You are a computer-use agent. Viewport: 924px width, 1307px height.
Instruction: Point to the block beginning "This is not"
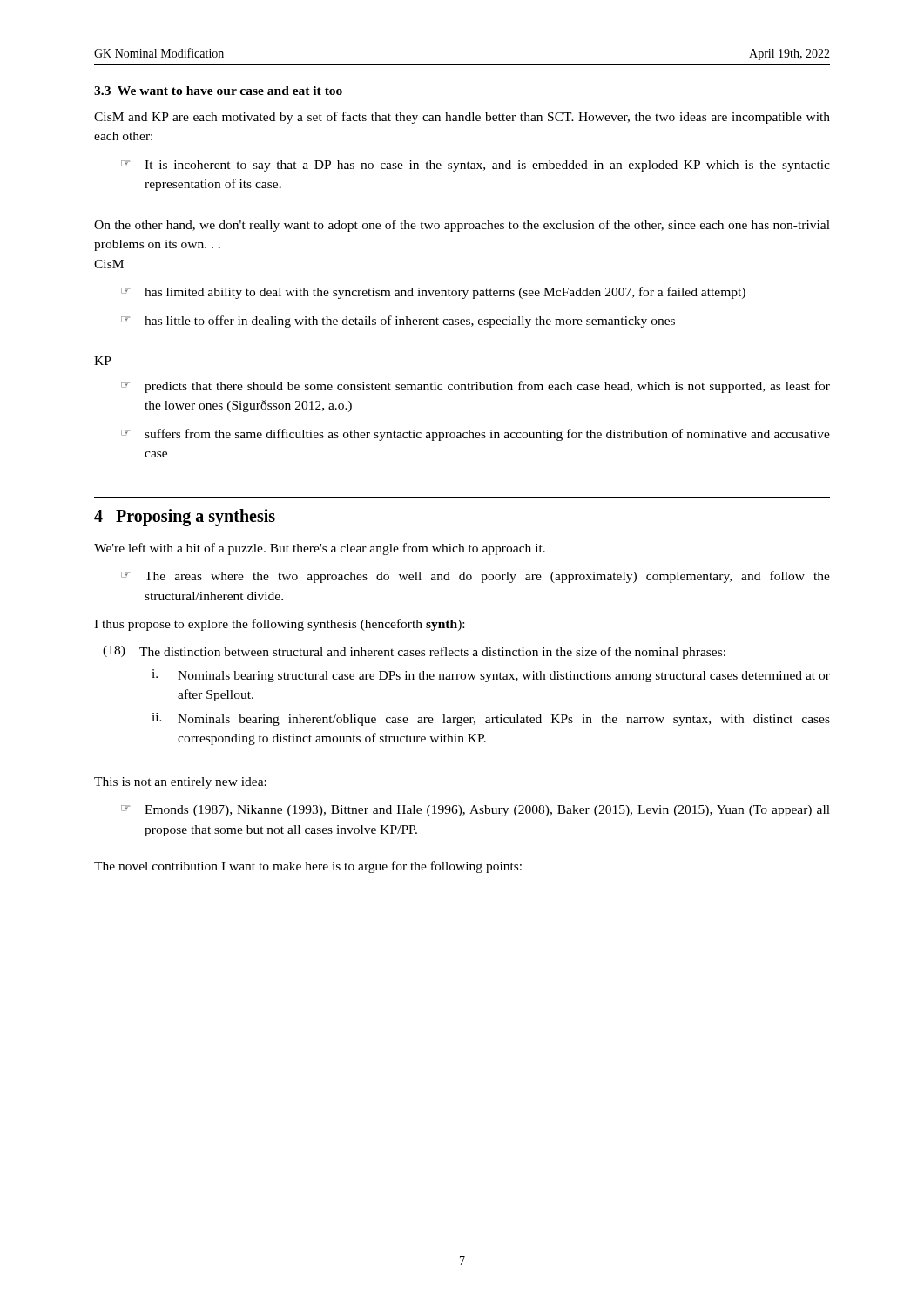tap(181, 781)
